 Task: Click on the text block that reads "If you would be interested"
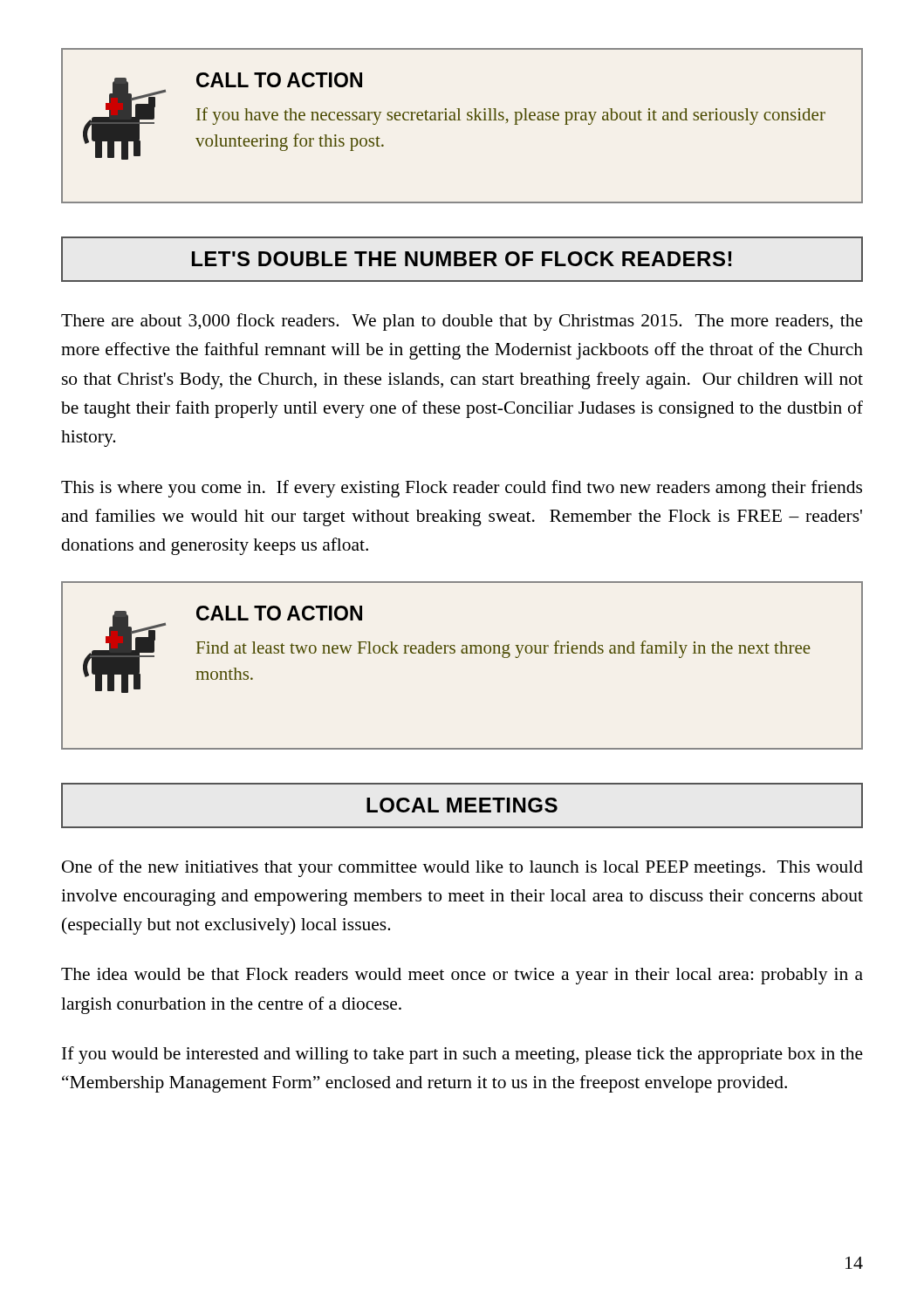coord(462,1068)
